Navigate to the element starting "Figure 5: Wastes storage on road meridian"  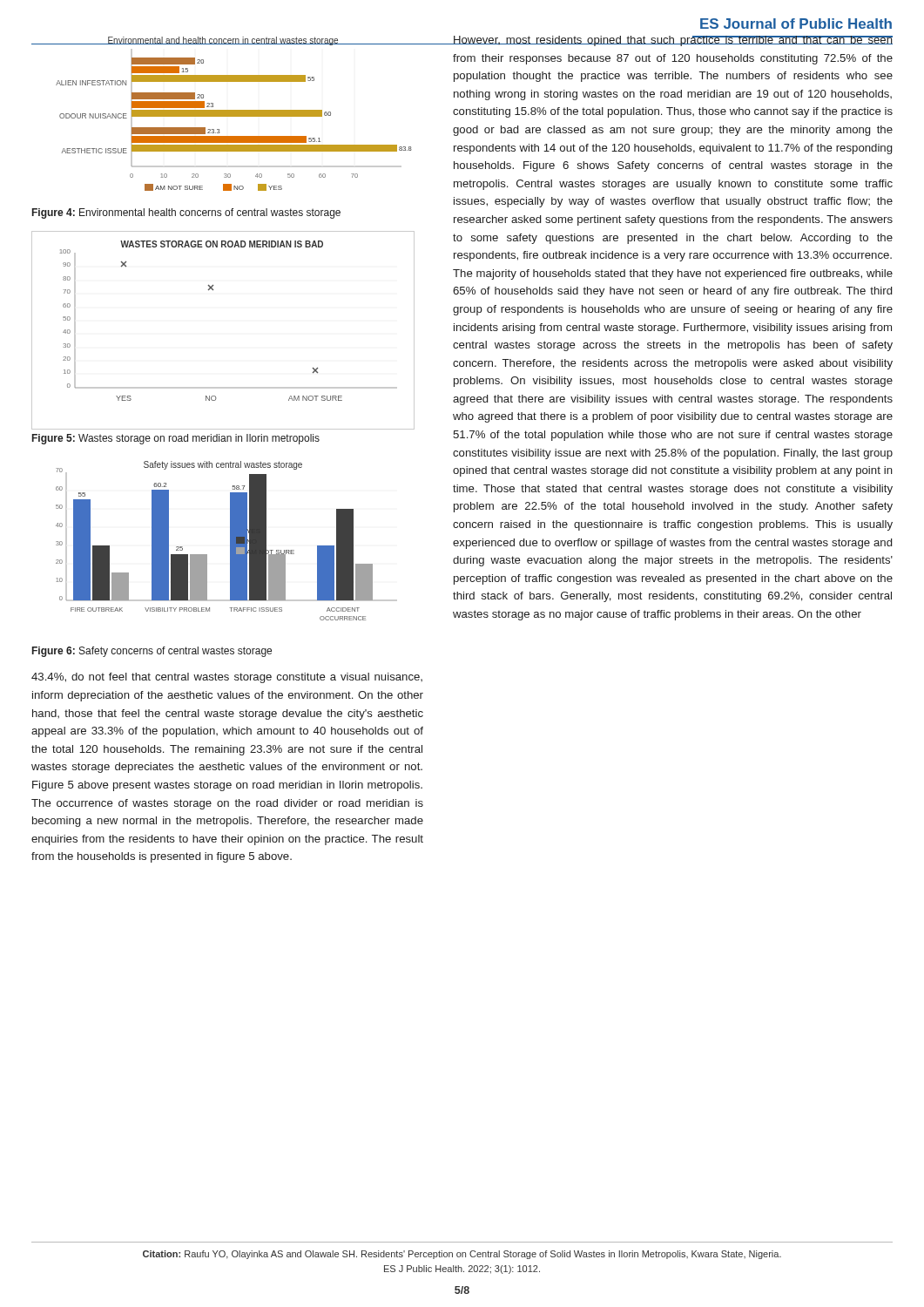coord(175,438)
